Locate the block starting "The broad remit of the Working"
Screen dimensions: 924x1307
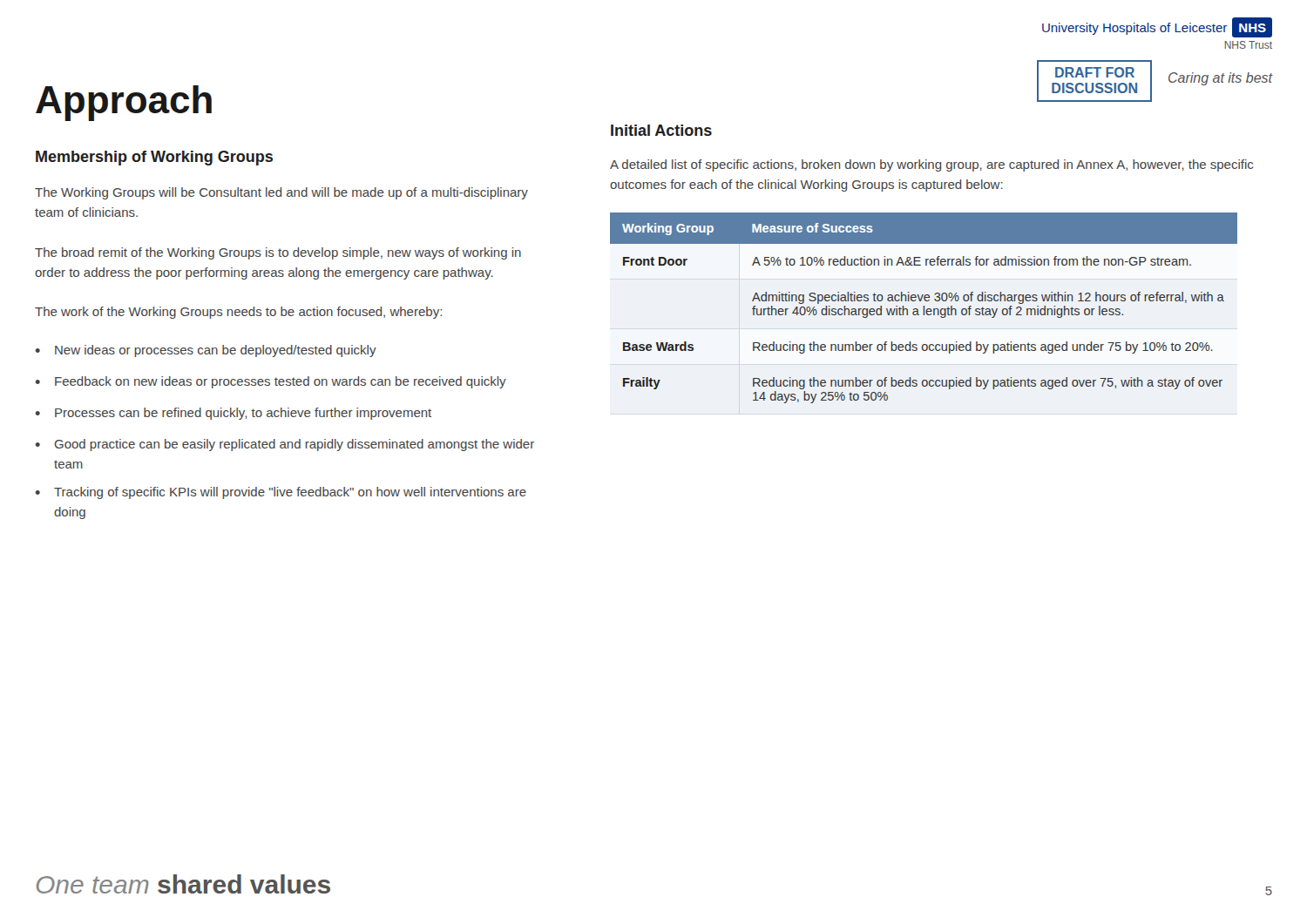pyautogui.click(x=278, y=262)
